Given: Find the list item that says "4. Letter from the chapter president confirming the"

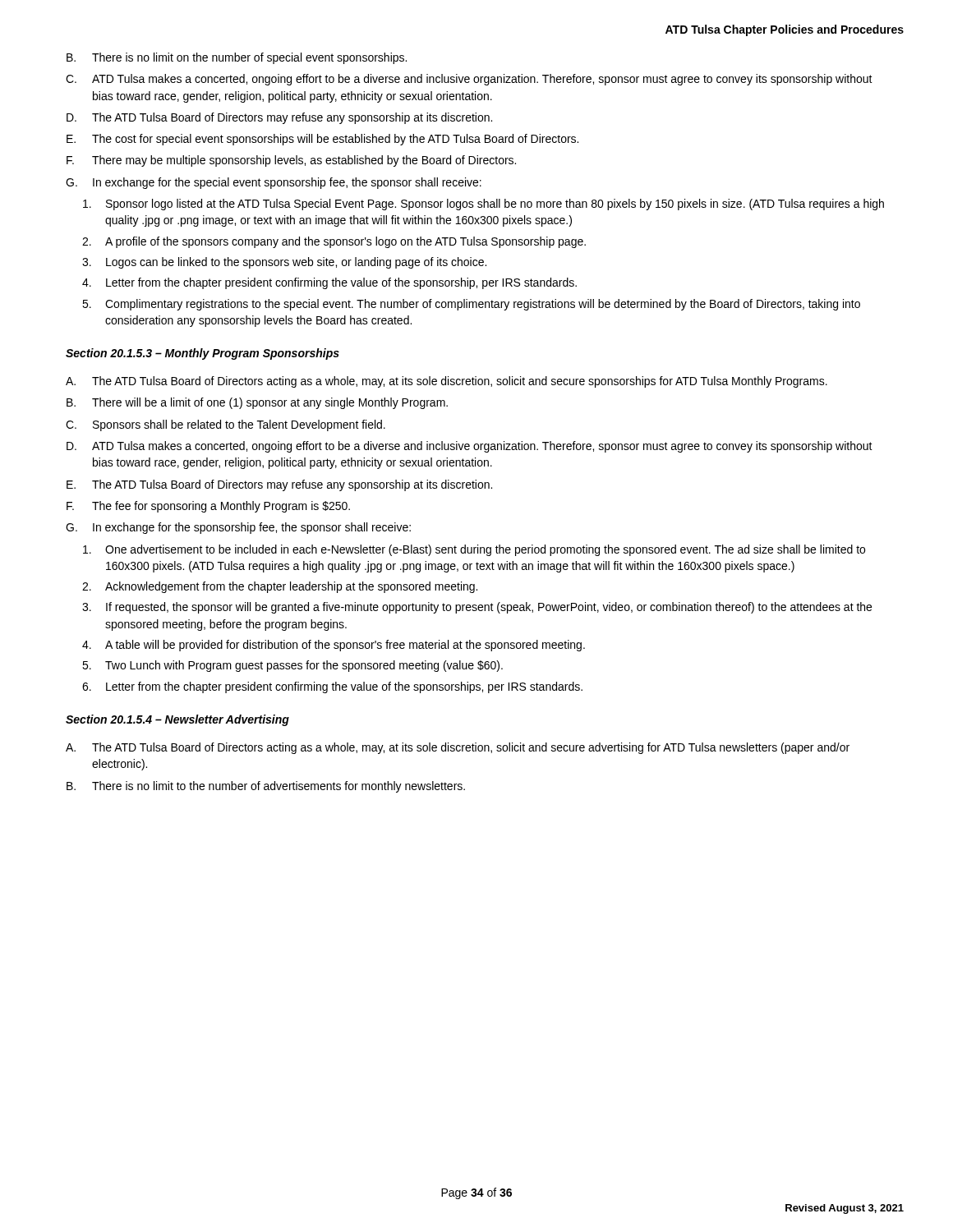Looking at the screenshot, I should (485, 283).
